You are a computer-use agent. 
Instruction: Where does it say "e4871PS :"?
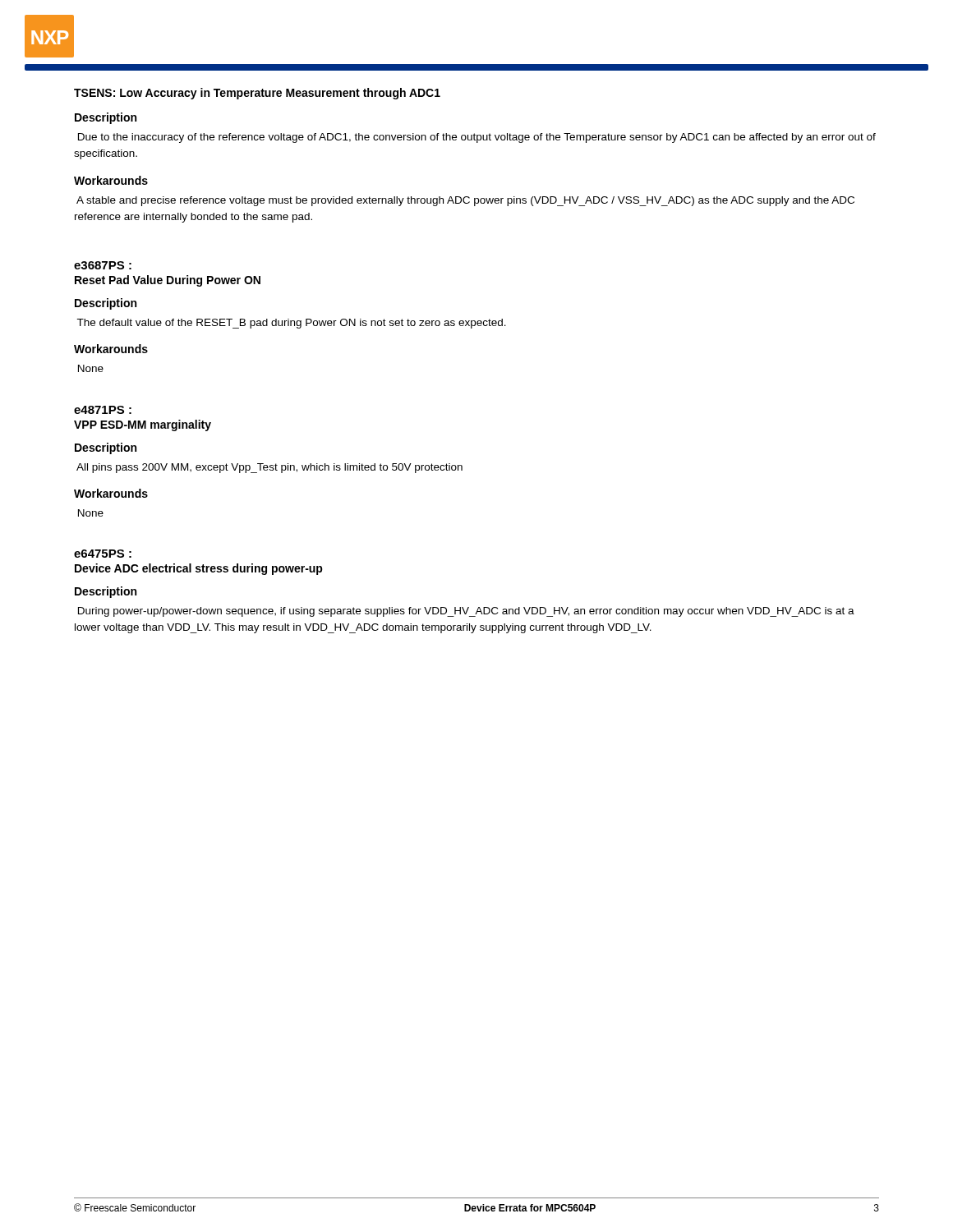(103, 409)
